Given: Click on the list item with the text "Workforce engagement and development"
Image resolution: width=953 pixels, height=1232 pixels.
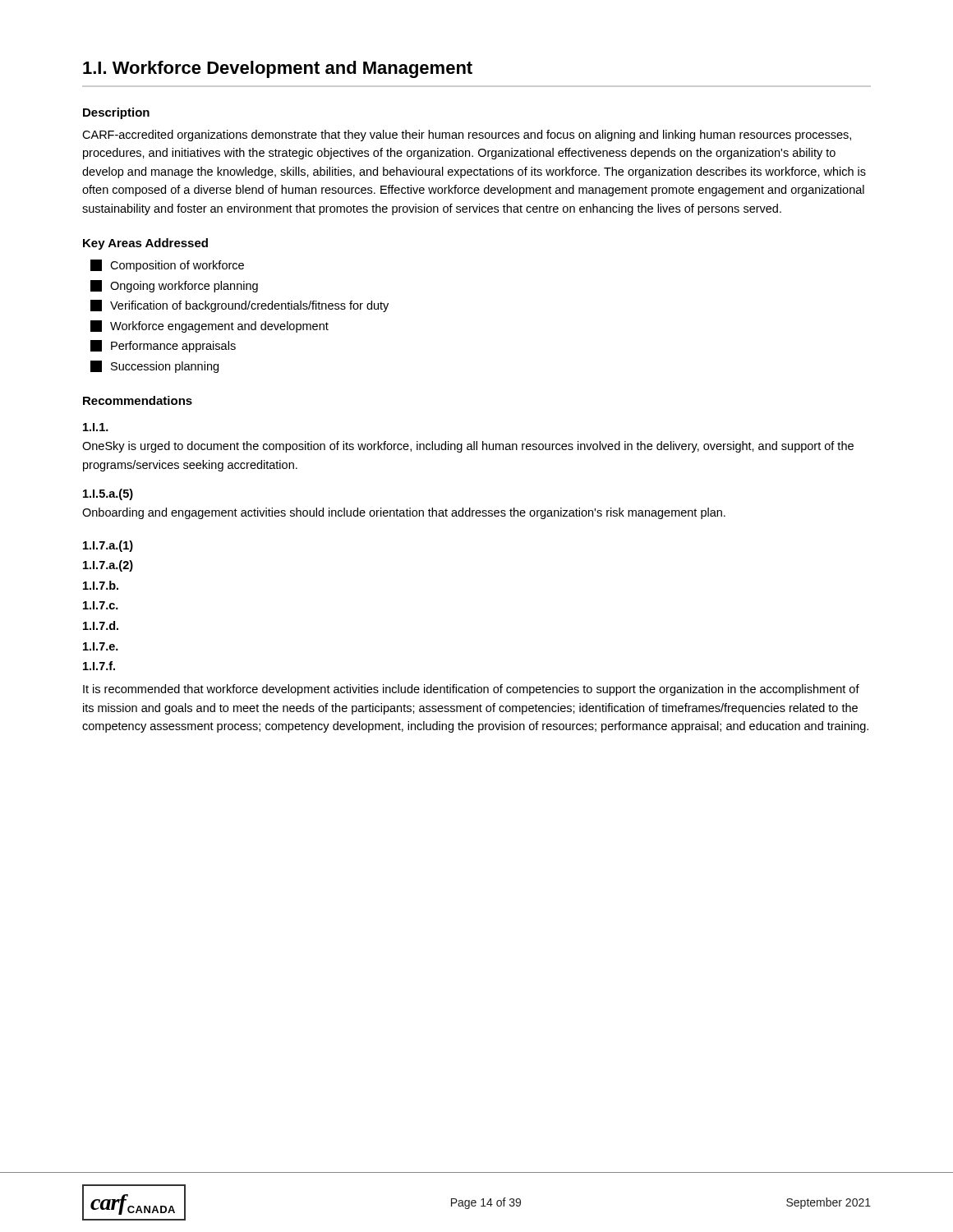Looking at the screenshot, I should tap(209, 326).
